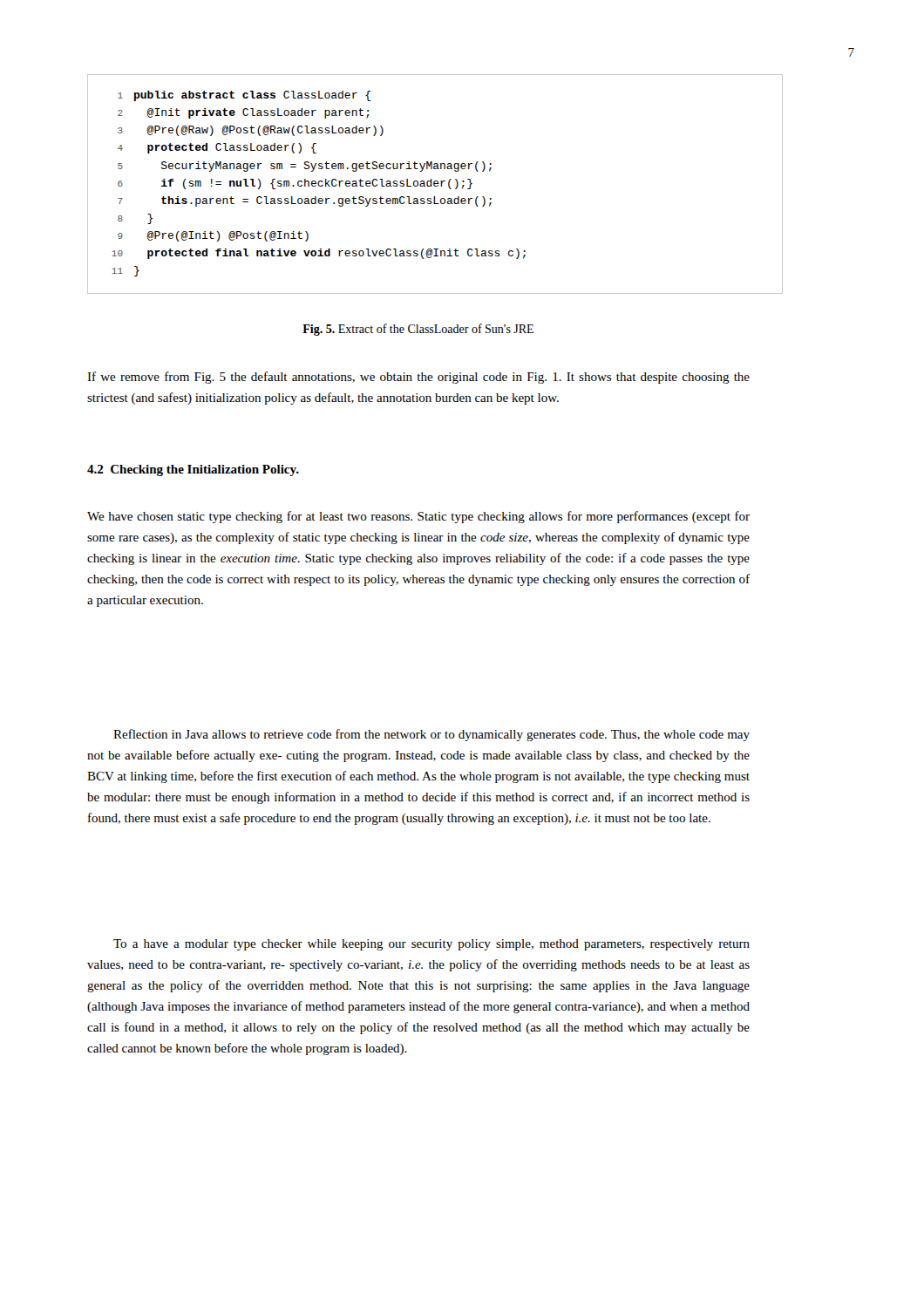Select the screenshot
This screenshot has height=1308, width=924.
click(x=435, y=184)
